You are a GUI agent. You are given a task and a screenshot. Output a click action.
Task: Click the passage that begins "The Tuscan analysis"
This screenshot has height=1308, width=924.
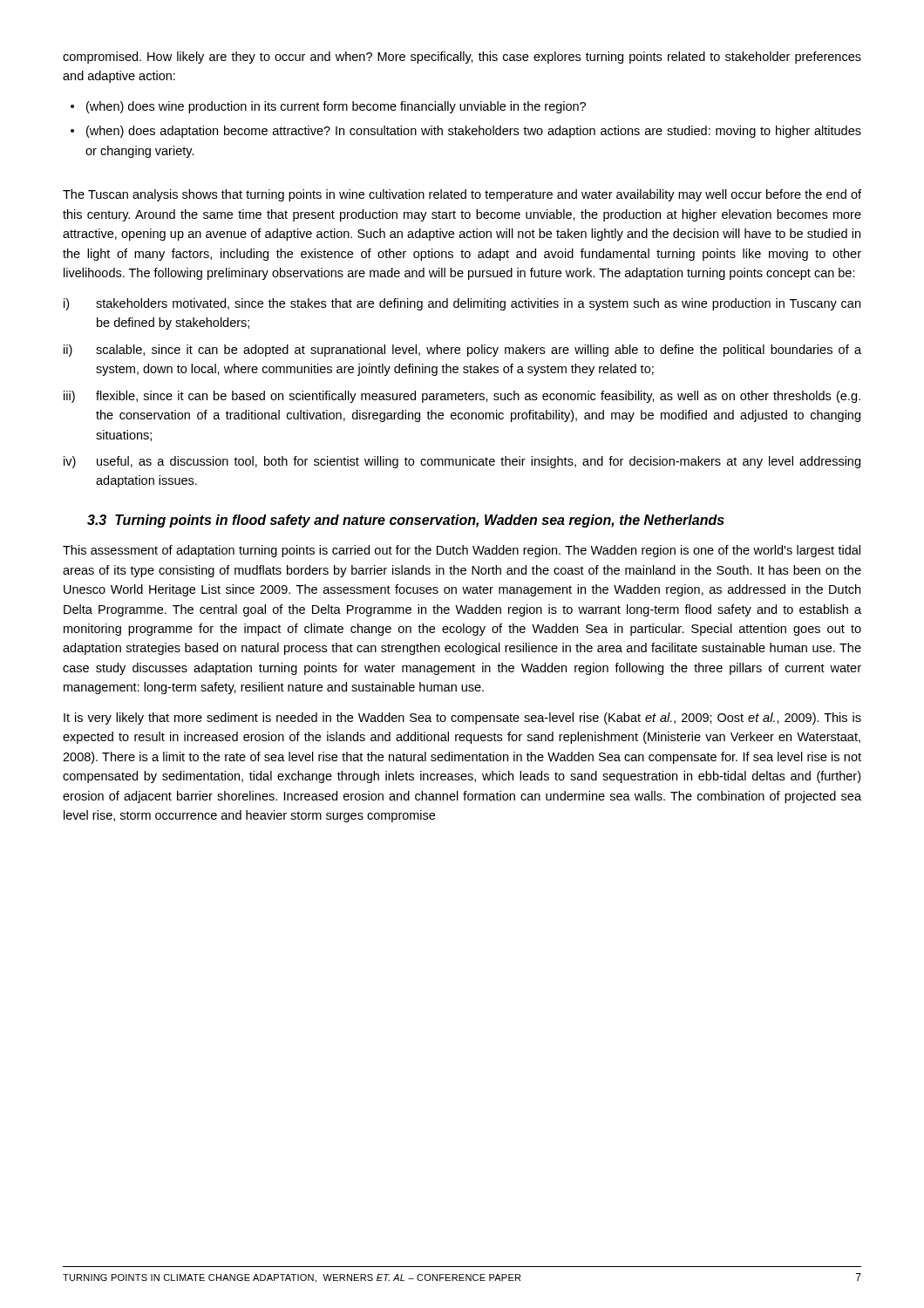tap(462, 234)
